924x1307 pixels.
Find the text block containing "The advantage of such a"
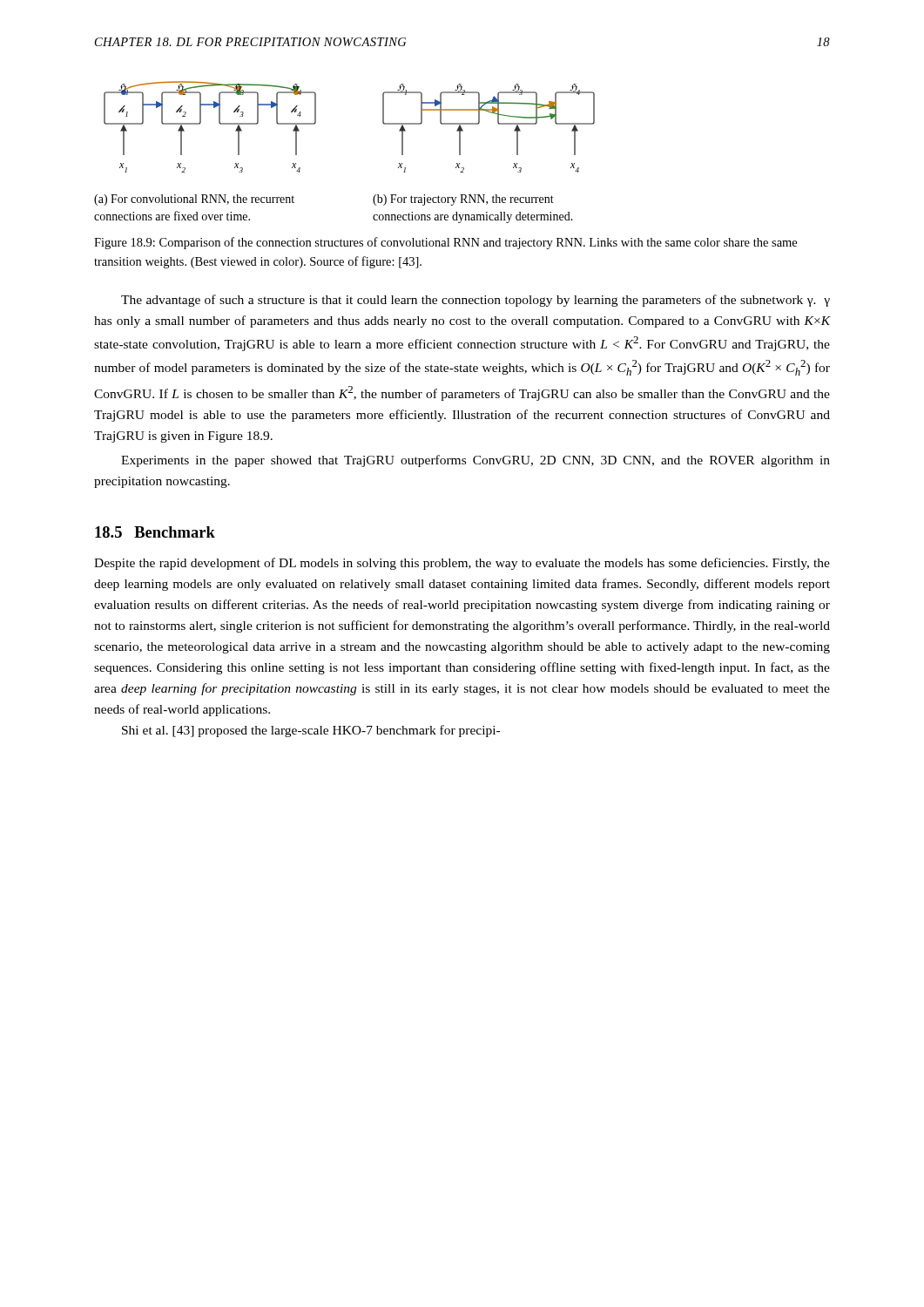click(x=462, y=367)
